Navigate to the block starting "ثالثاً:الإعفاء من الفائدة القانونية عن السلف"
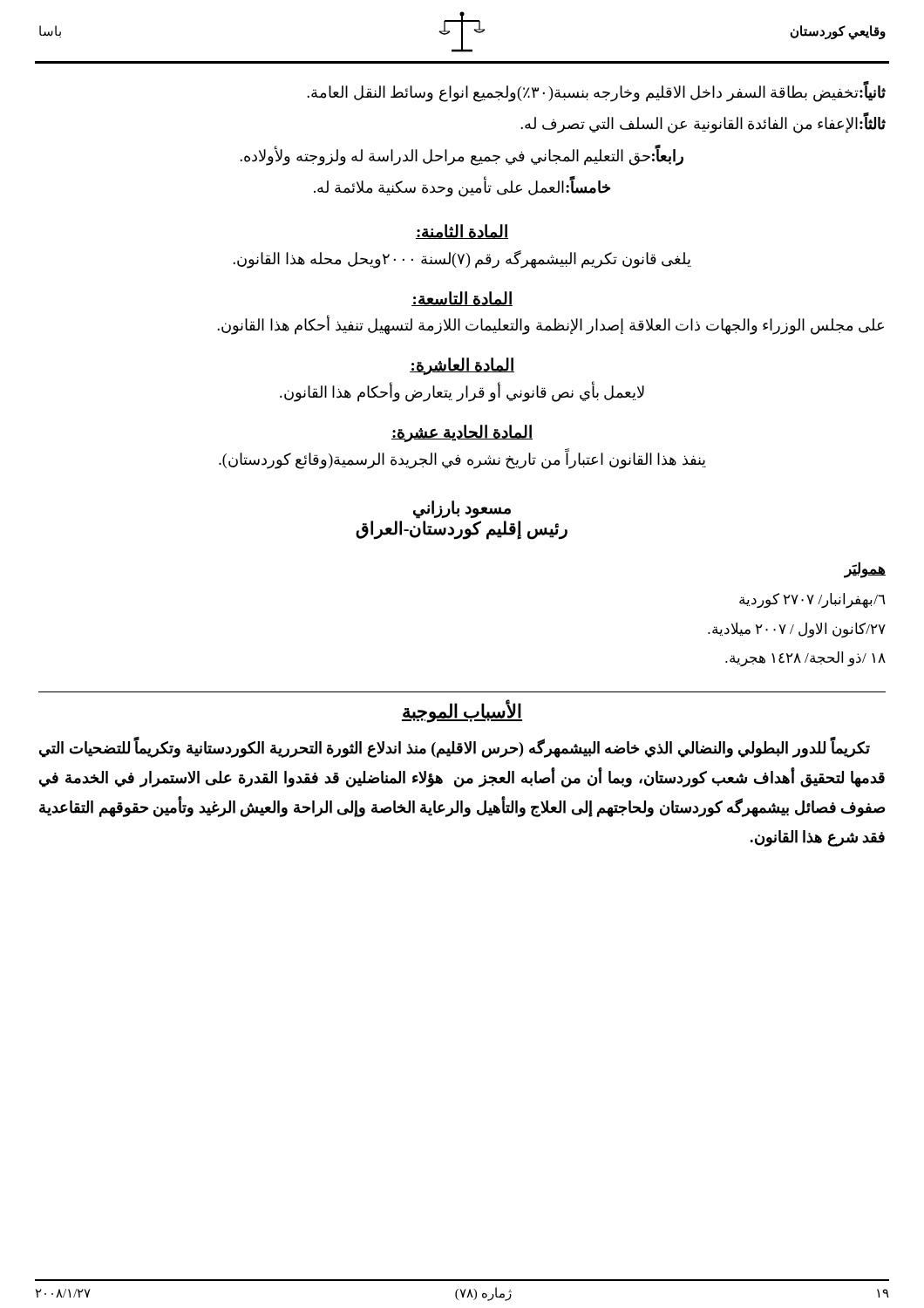 (703, 124)
